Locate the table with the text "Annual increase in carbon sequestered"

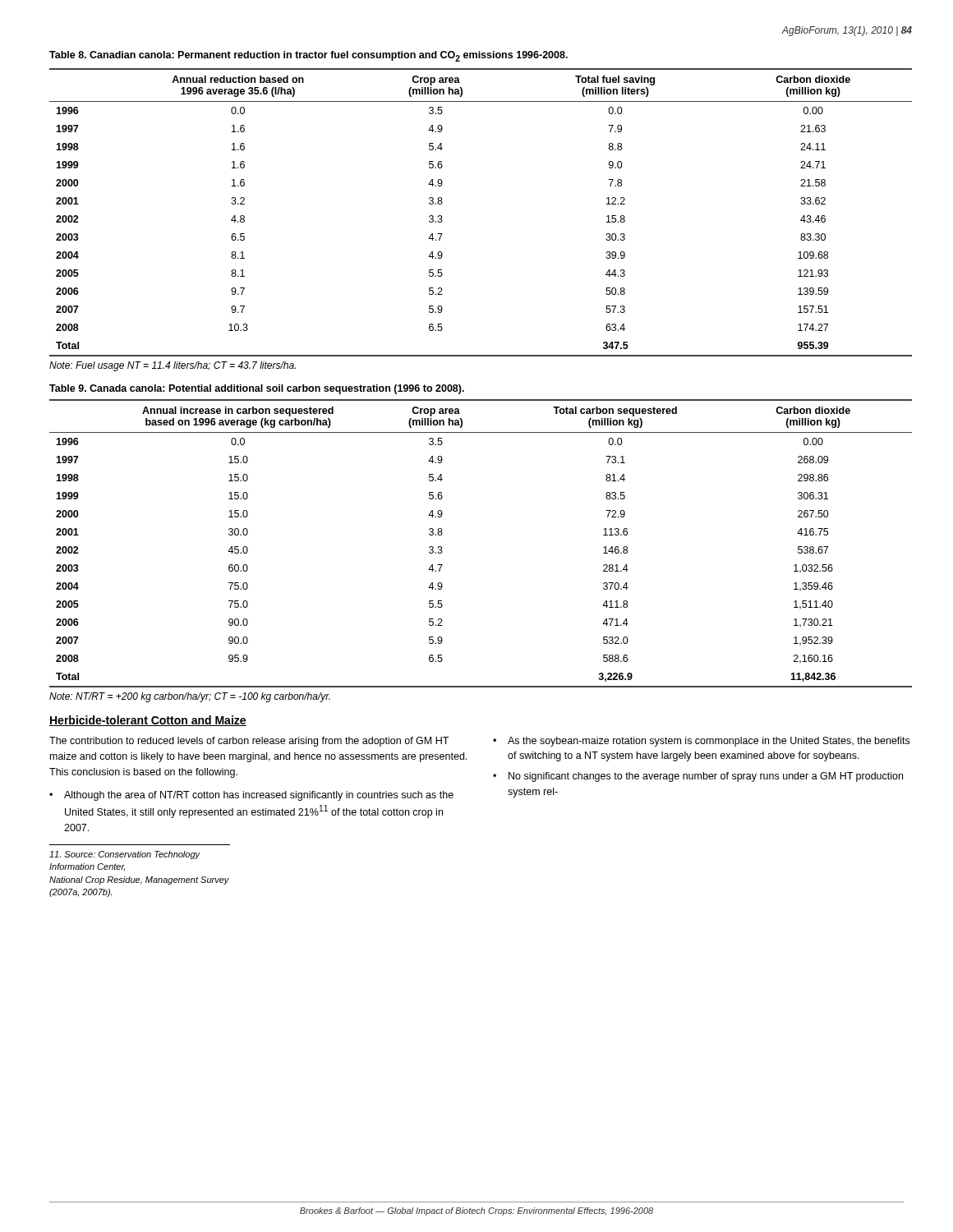point(481,543)
